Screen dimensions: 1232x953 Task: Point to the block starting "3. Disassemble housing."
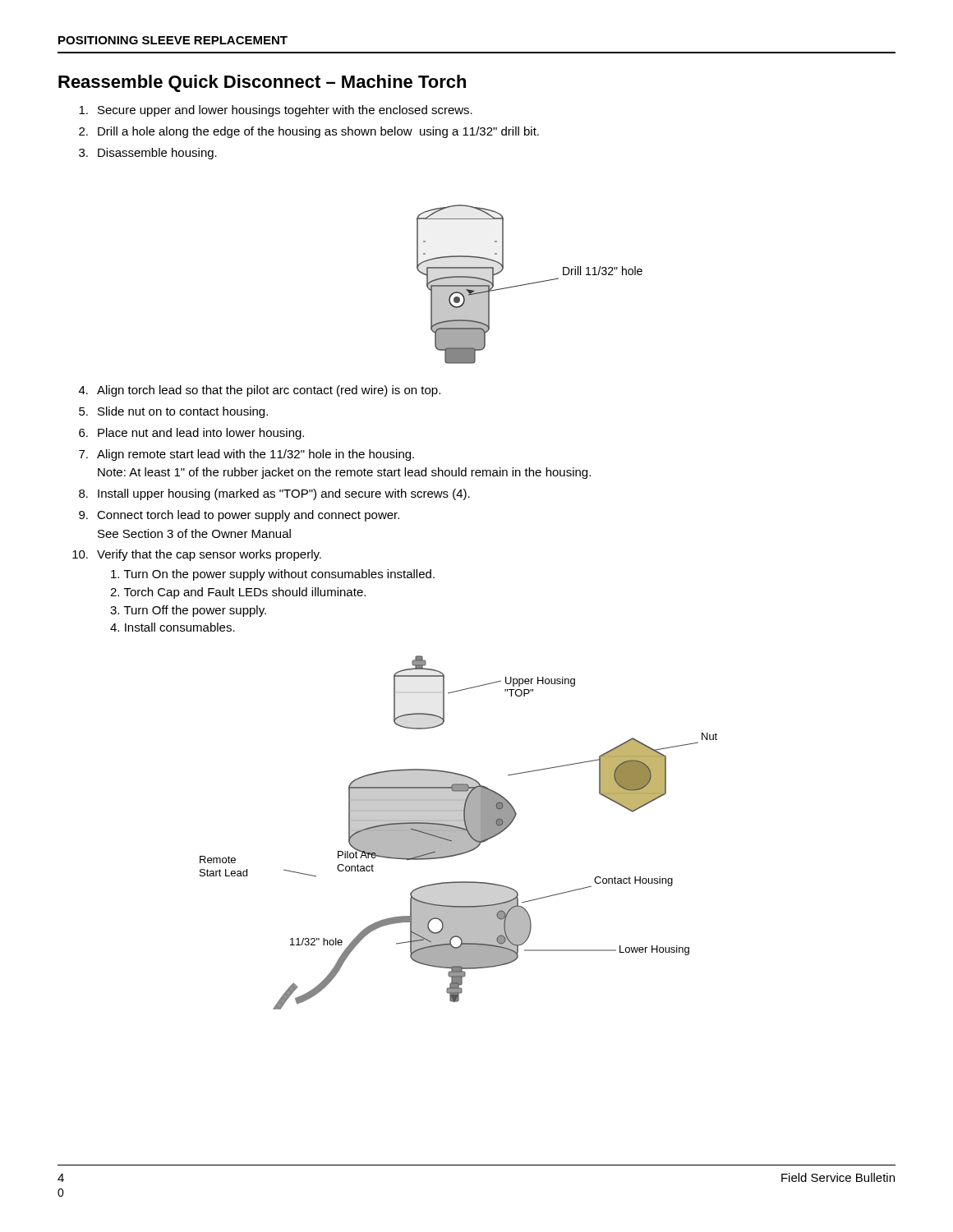[148, 154]
